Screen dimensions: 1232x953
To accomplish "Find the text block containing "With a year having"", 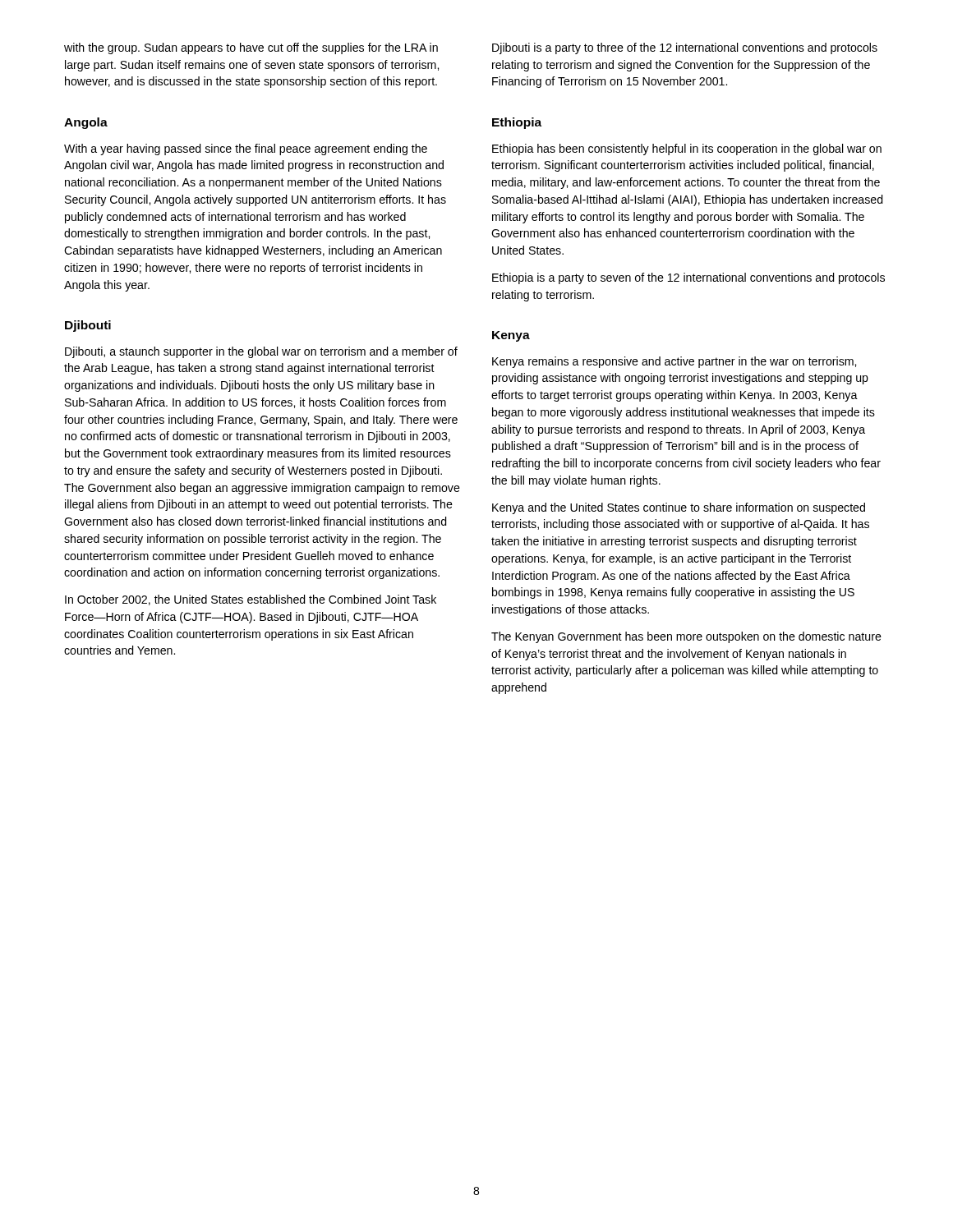I will 255,217.
